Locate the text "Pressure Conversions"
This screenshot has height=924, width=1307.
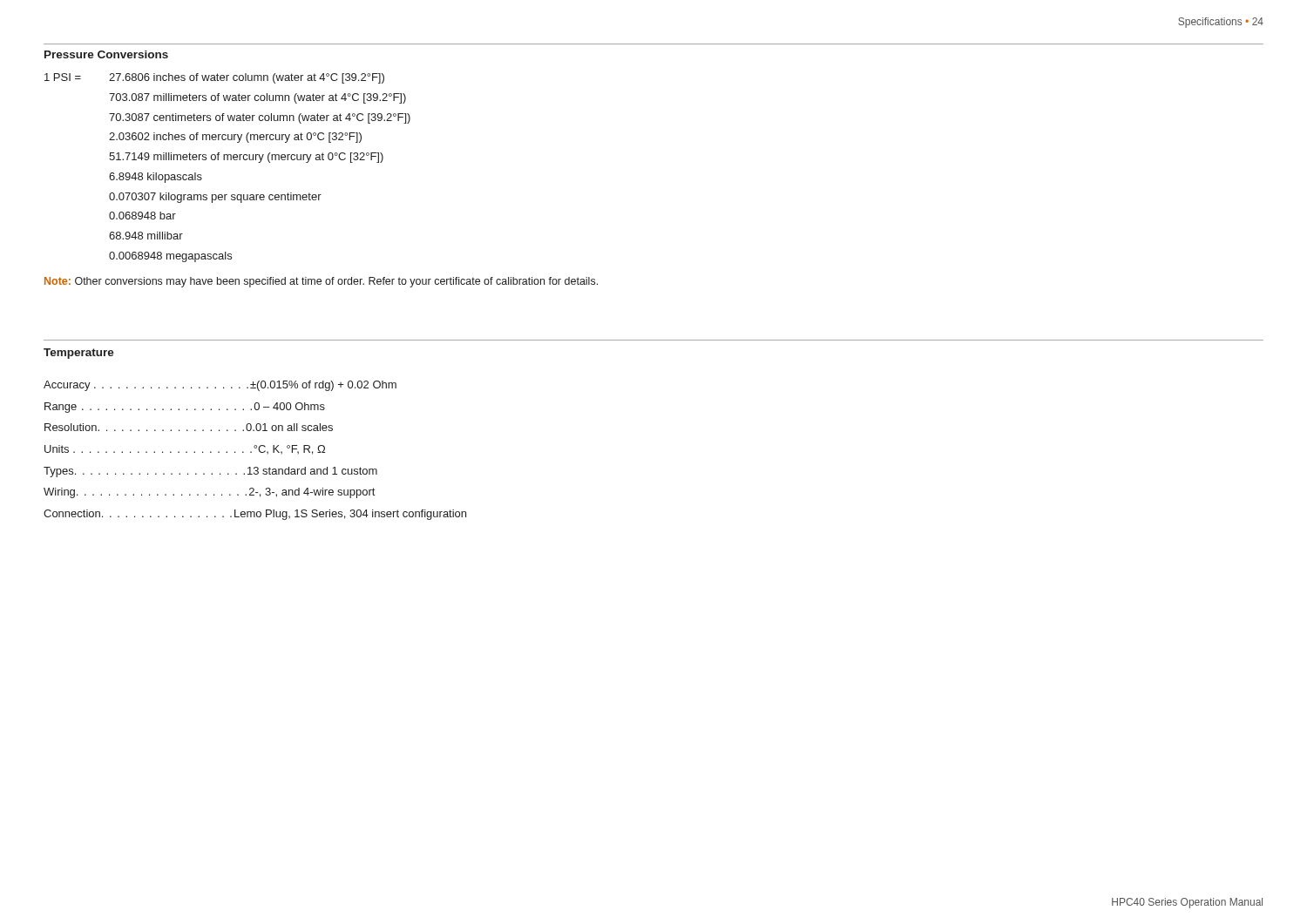pyautogui.click(x=106, y=54)
